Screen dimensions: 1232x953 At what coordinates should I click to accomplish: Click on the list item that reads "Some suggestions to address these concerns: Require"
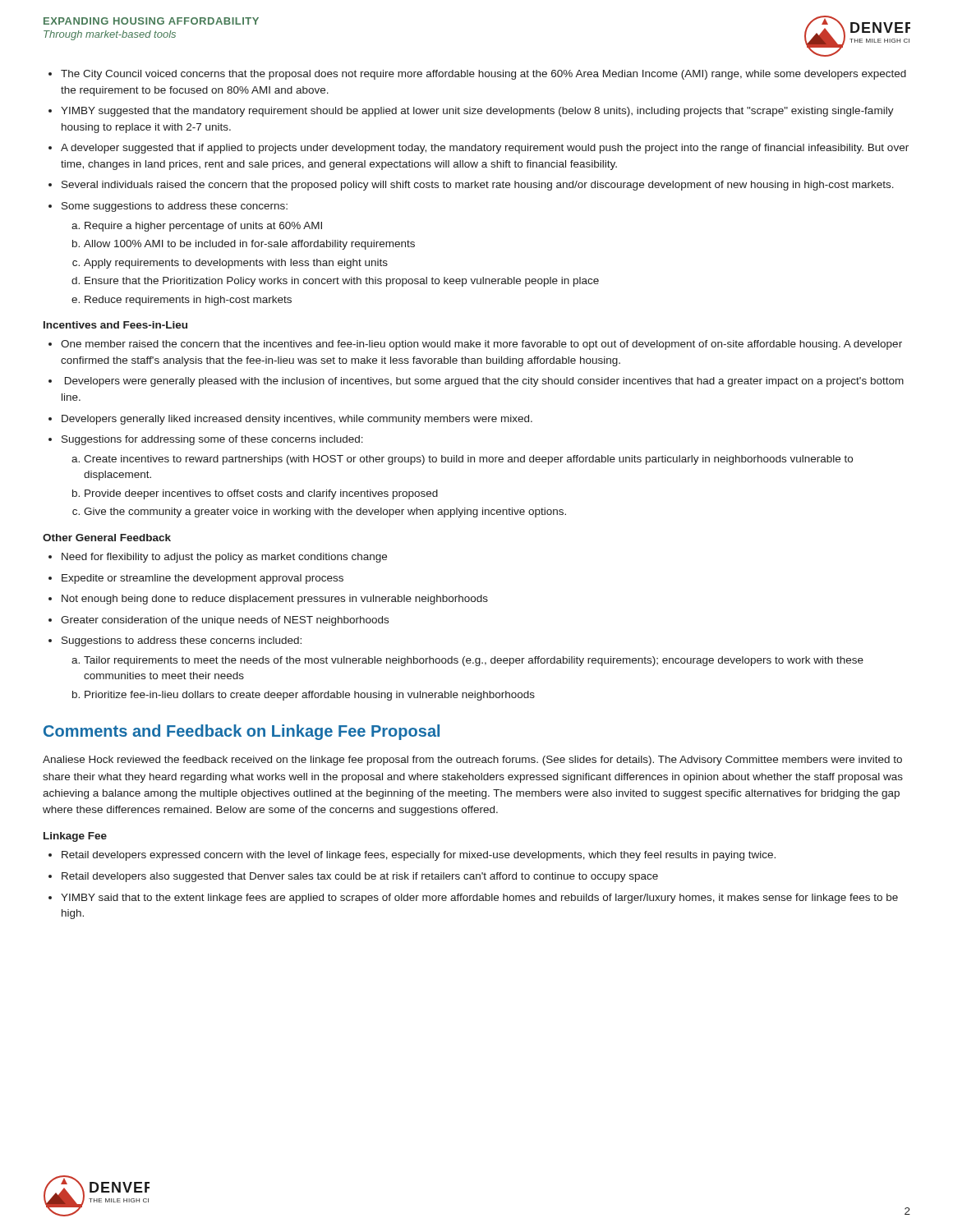175,207
